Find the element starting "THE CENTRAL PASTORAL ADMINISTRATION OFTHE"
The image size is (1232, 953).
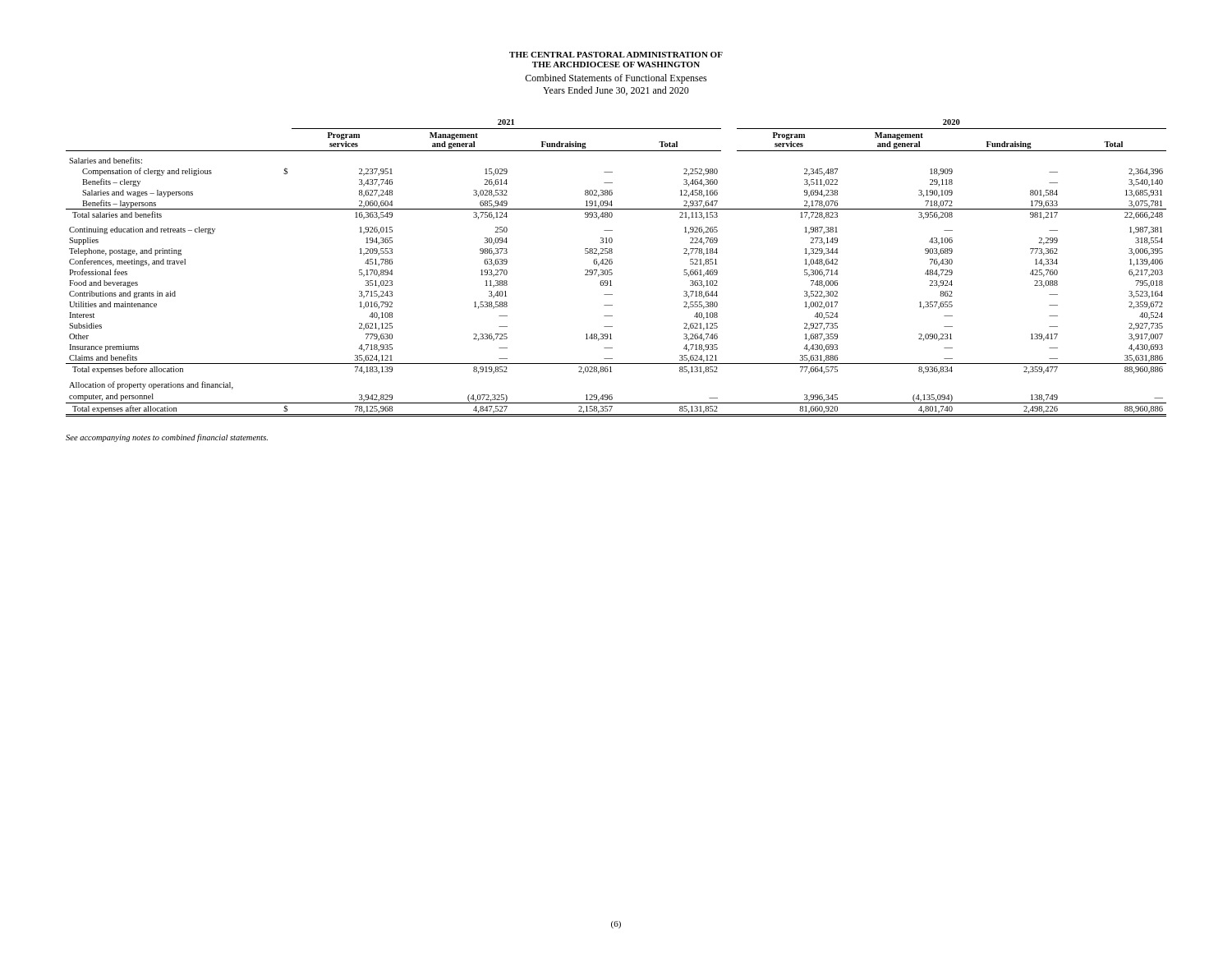(x=616, y=59)
